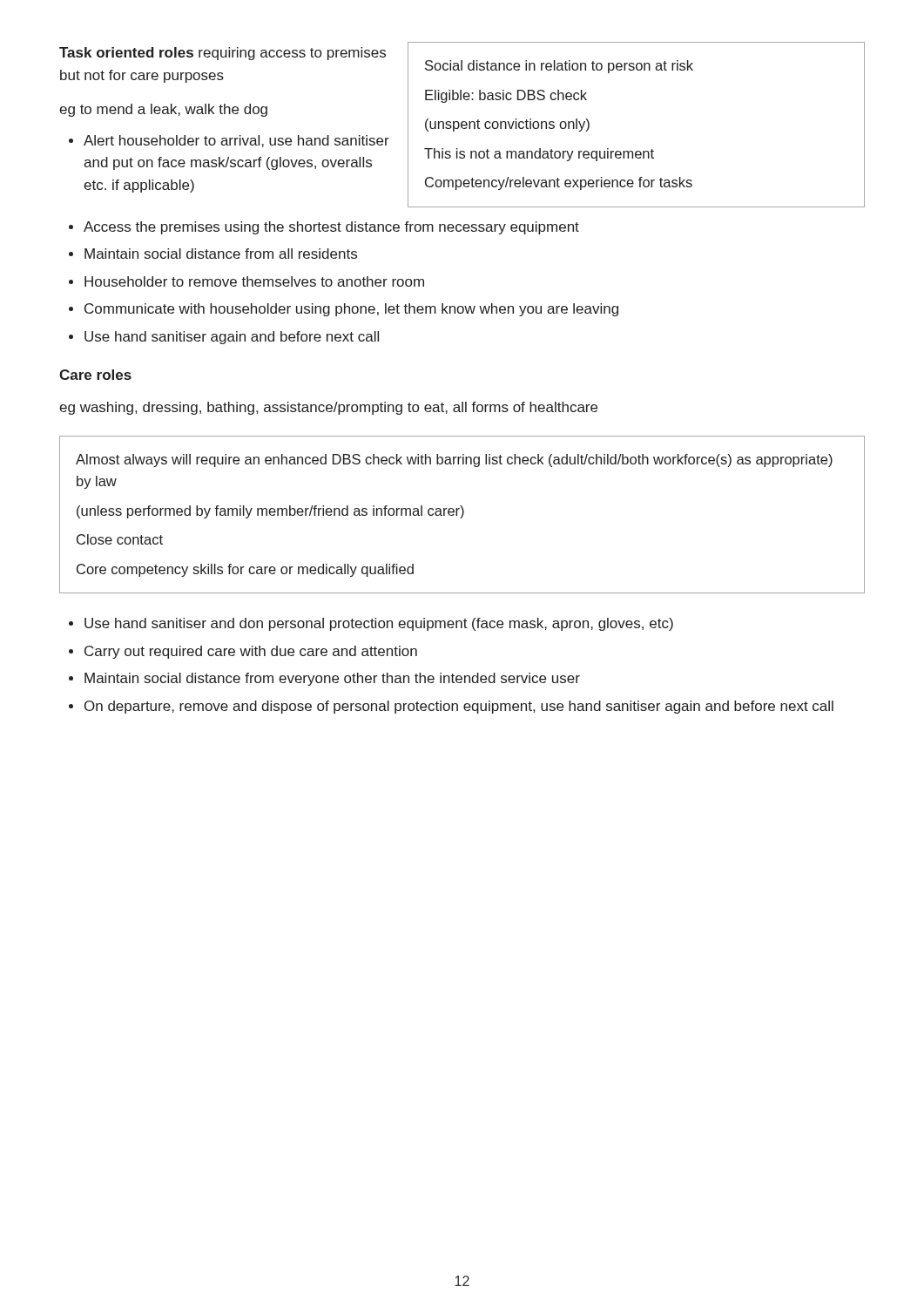Point to "eg to mend a leak, walk the dog"
Screen dimensions: 1307x924
point(164,109)
